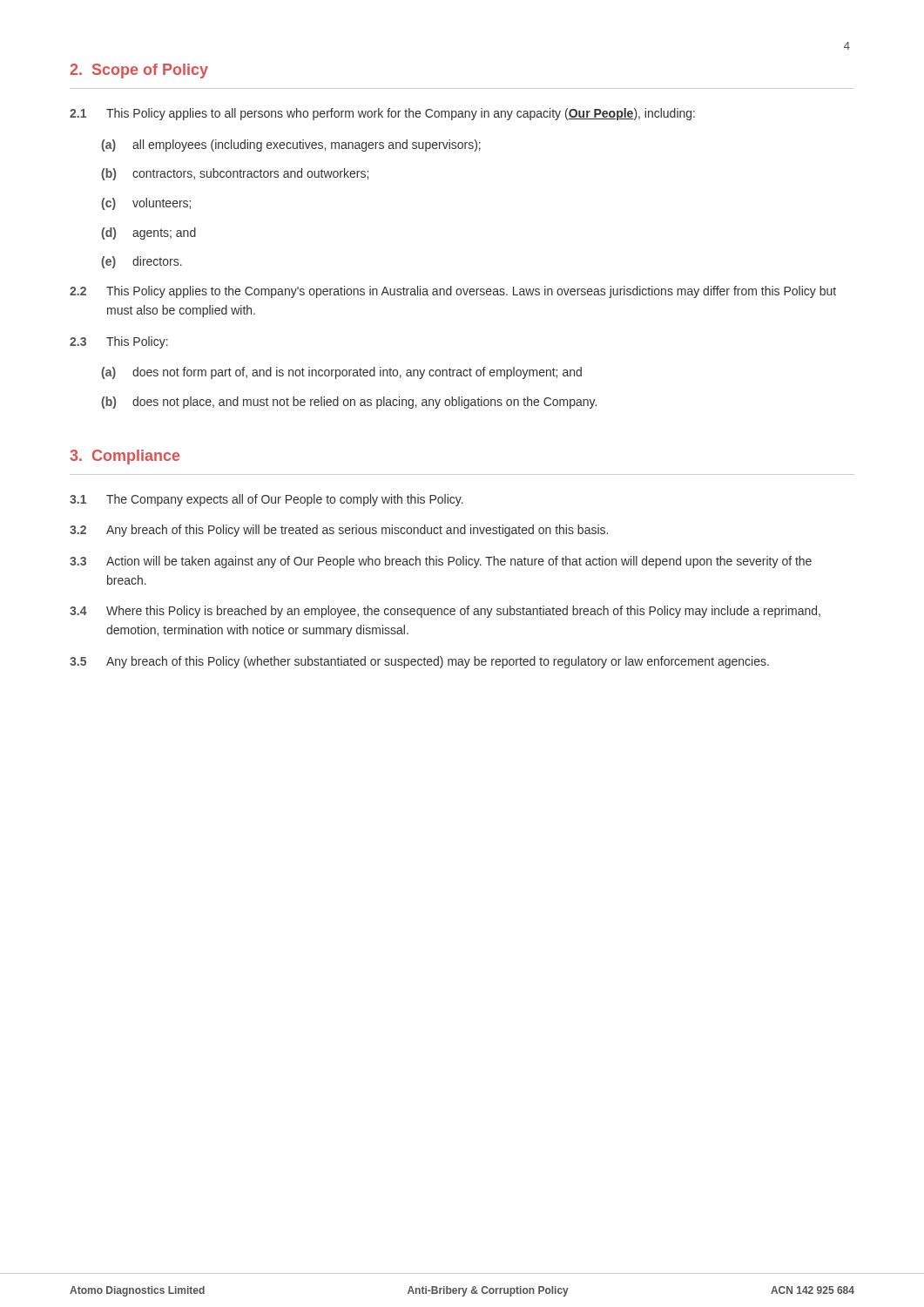Select the element starting "3. Compliance"

click(x=125, y=456)
